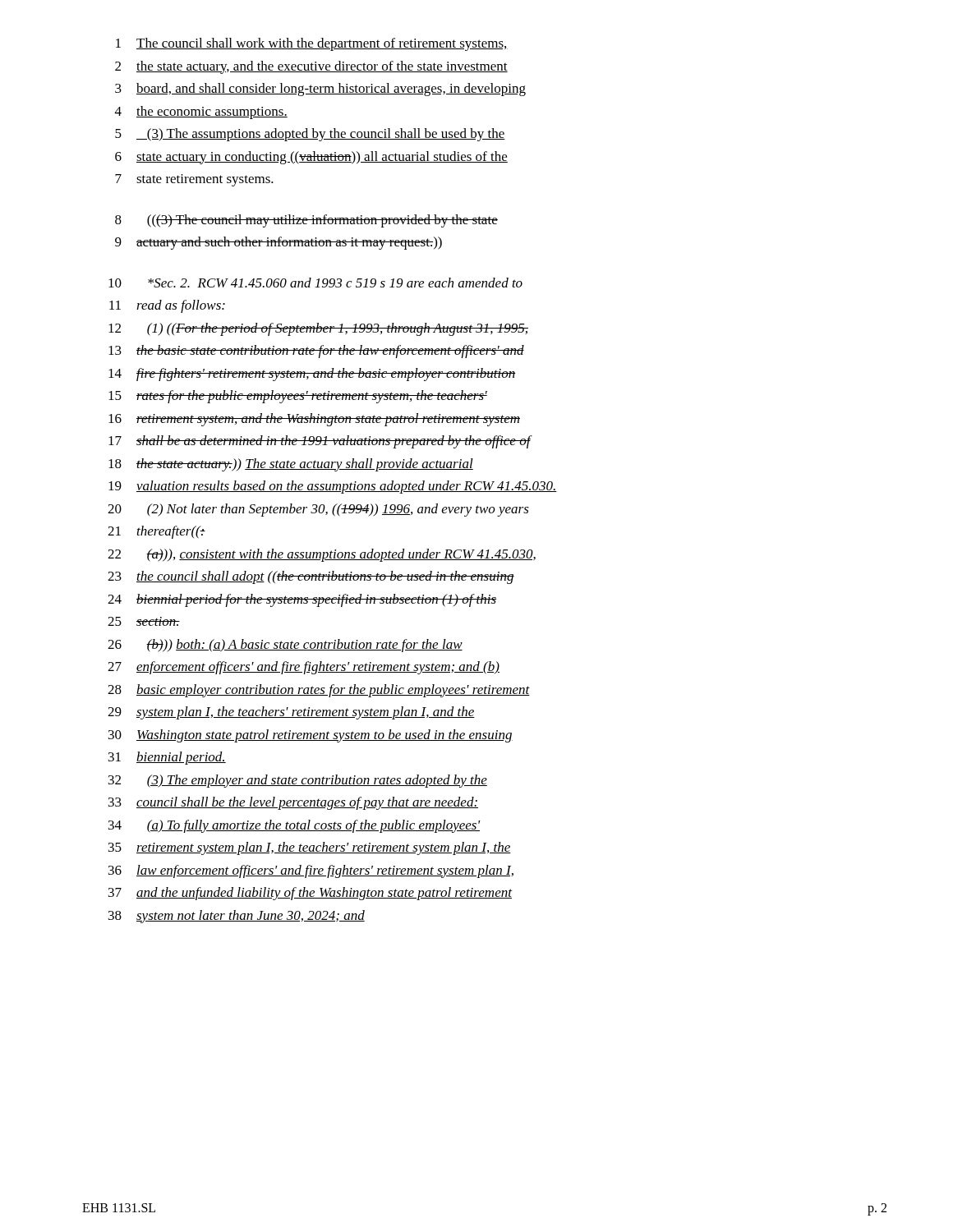
Task: Select the element starting "27 enforcement officers' and fire"
Action: pyautogui.click(x=485, y=667)
